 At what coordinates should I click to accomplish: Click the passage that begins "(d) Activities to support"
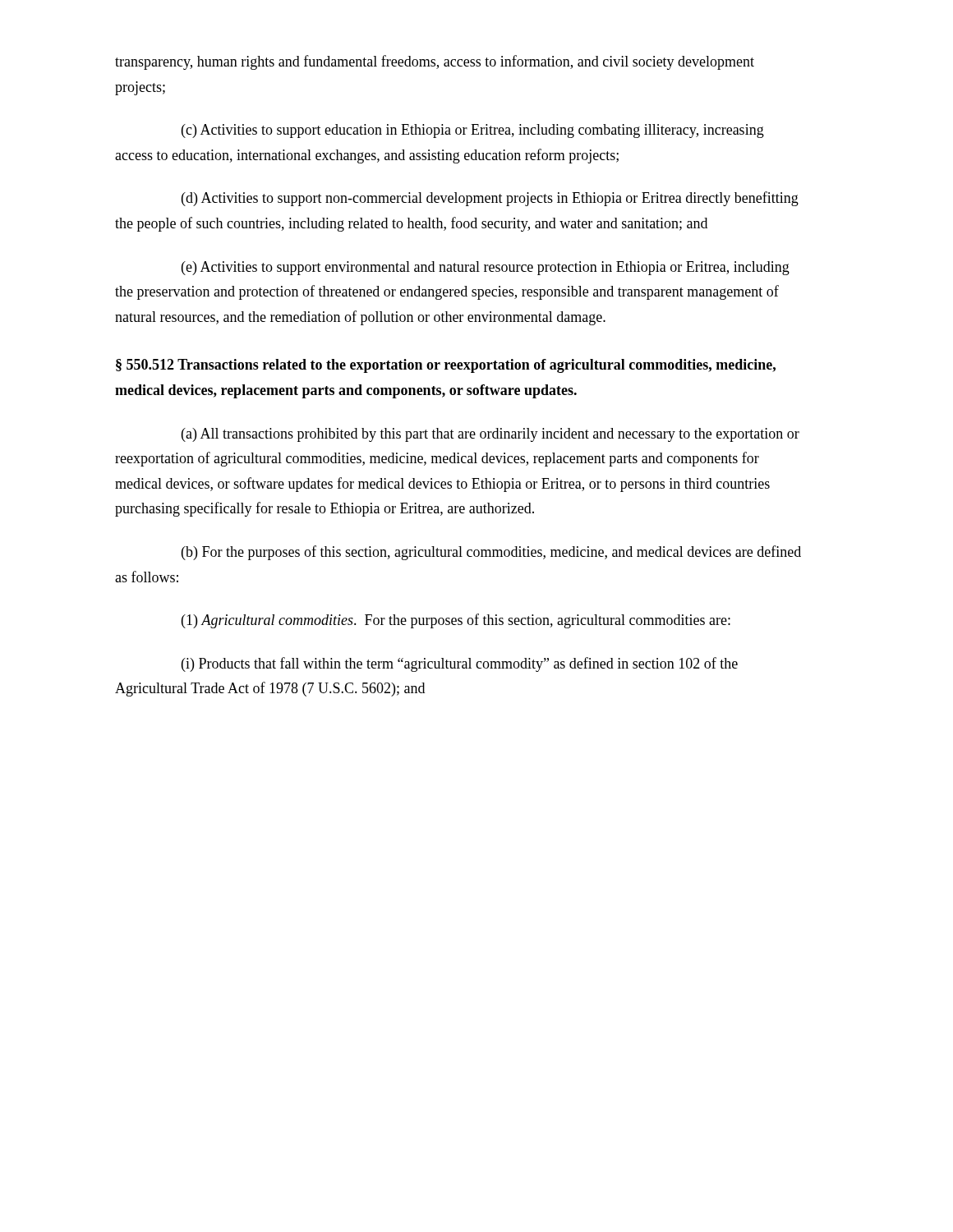pyautogui.click(x=460, y=211)
